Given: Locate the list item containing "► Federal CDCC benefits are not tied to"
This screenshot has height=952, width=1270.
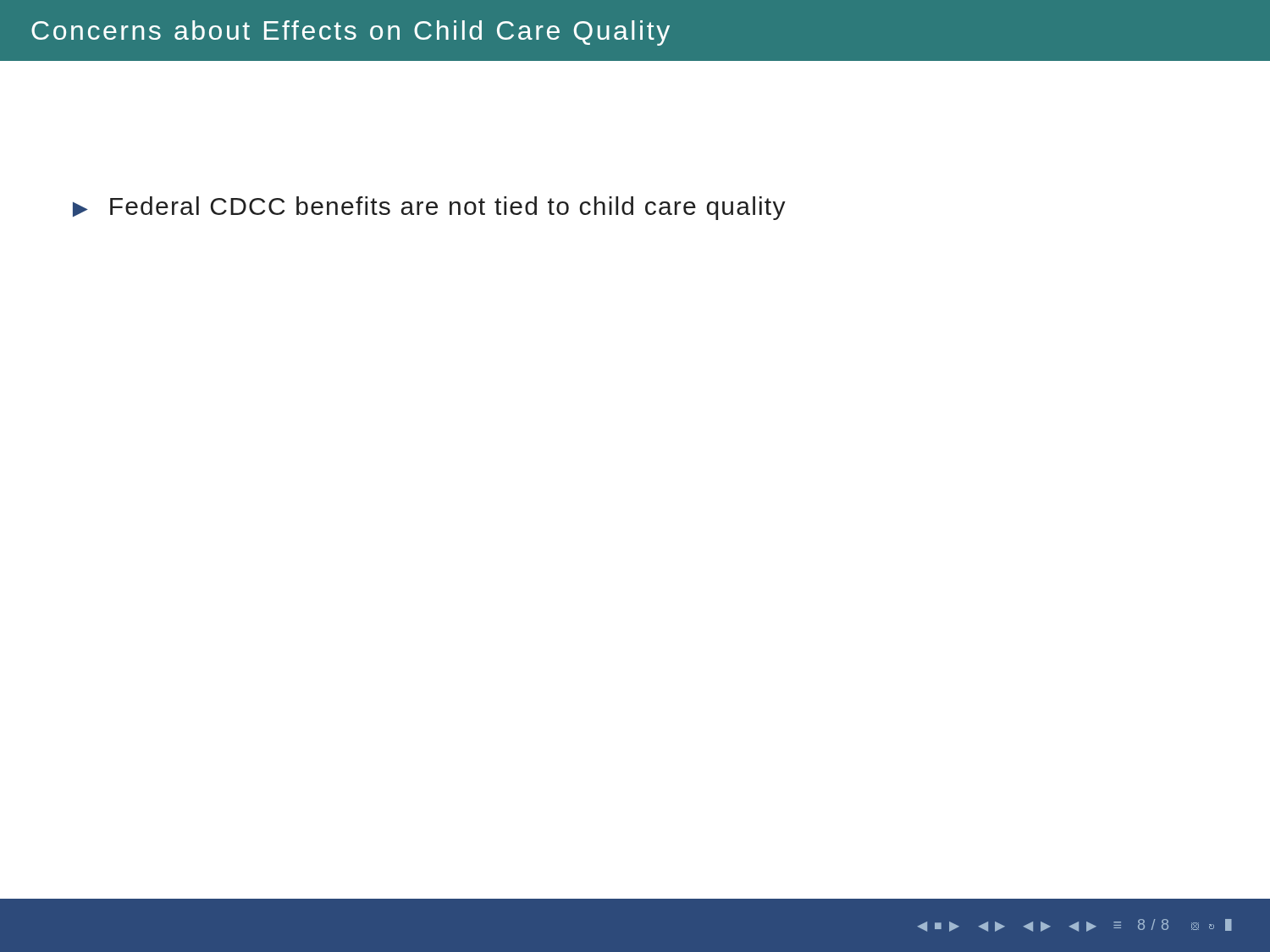Looking at the screenshot, I should (x=427, y=207).
